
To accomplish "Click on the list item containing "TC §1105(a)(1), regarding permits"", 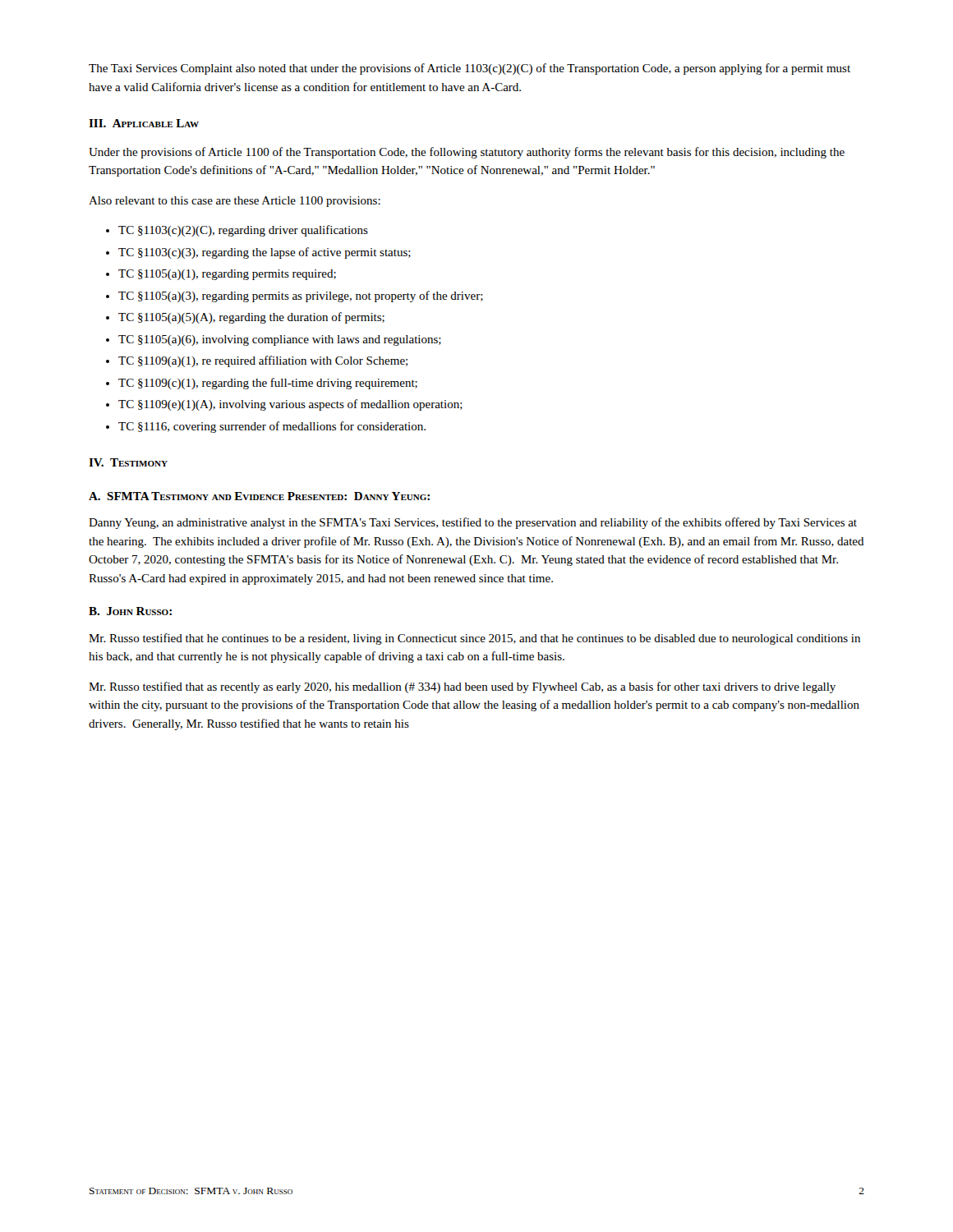I will [x=227, y=274].
